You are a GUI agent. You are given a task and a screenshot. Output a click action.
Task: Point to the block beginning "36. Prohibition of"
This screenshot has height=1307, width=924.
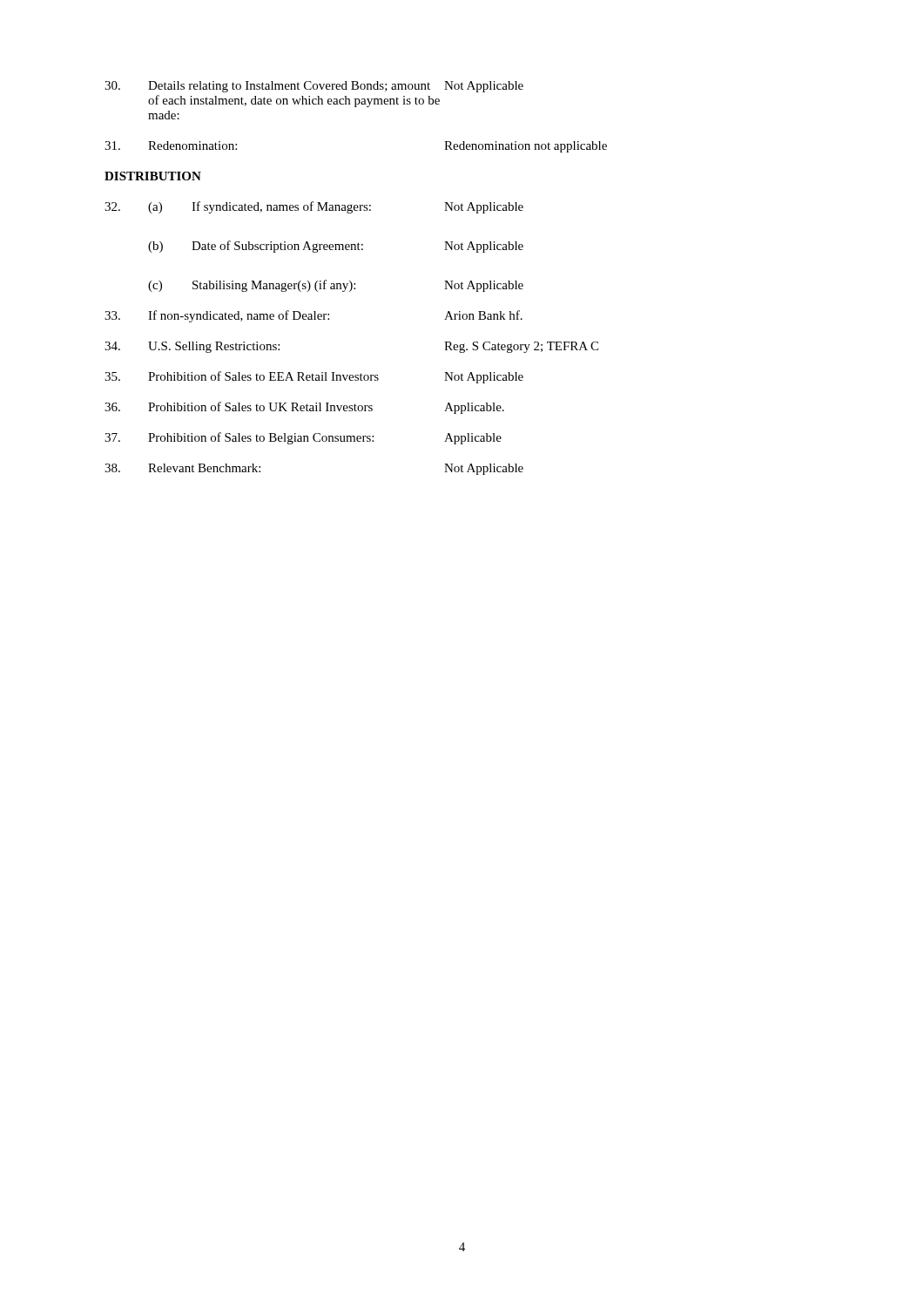(x=462, y=407)
